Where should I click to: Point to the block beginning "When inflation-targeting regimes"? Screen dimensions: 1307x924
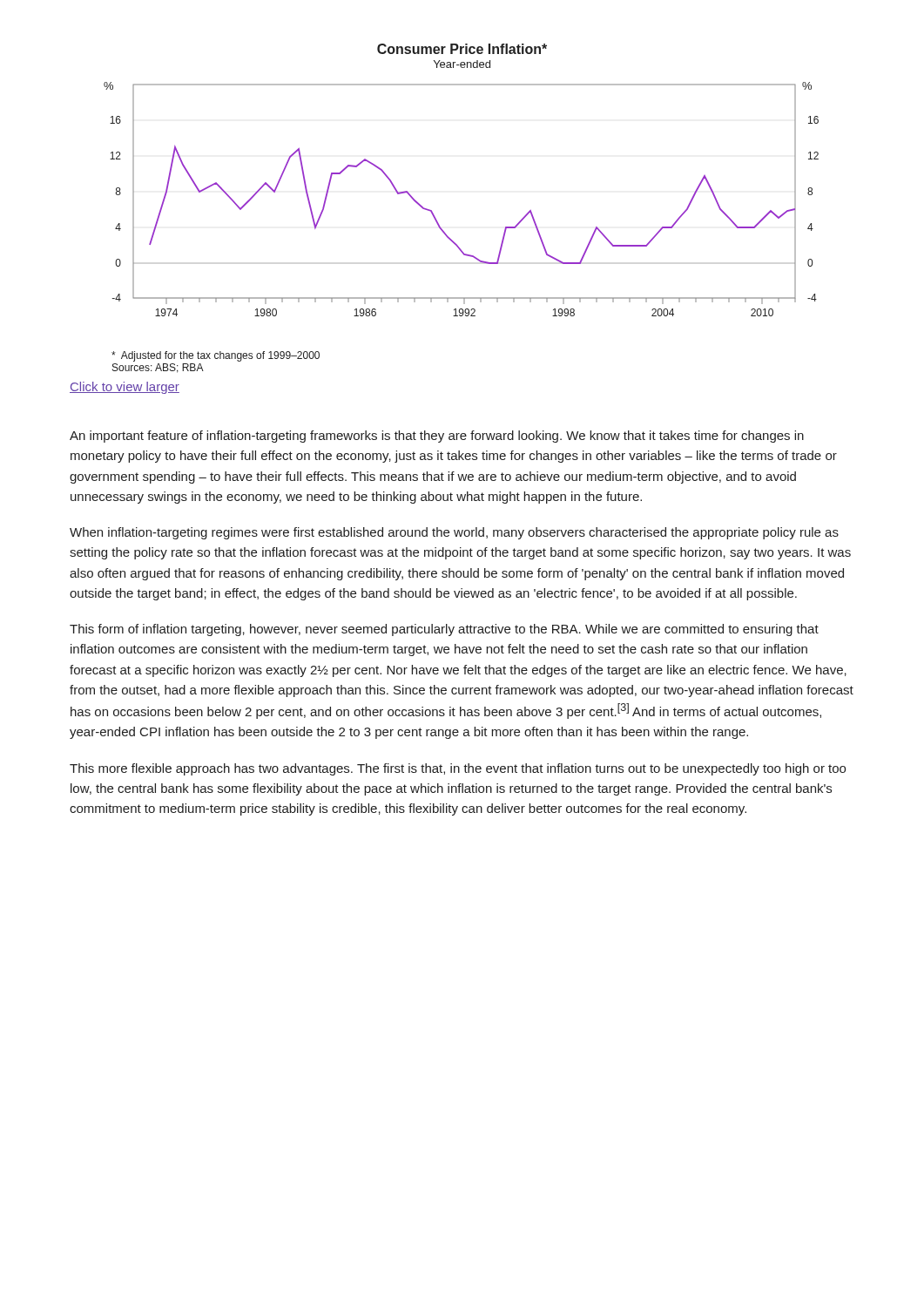[x=460, y=562]
